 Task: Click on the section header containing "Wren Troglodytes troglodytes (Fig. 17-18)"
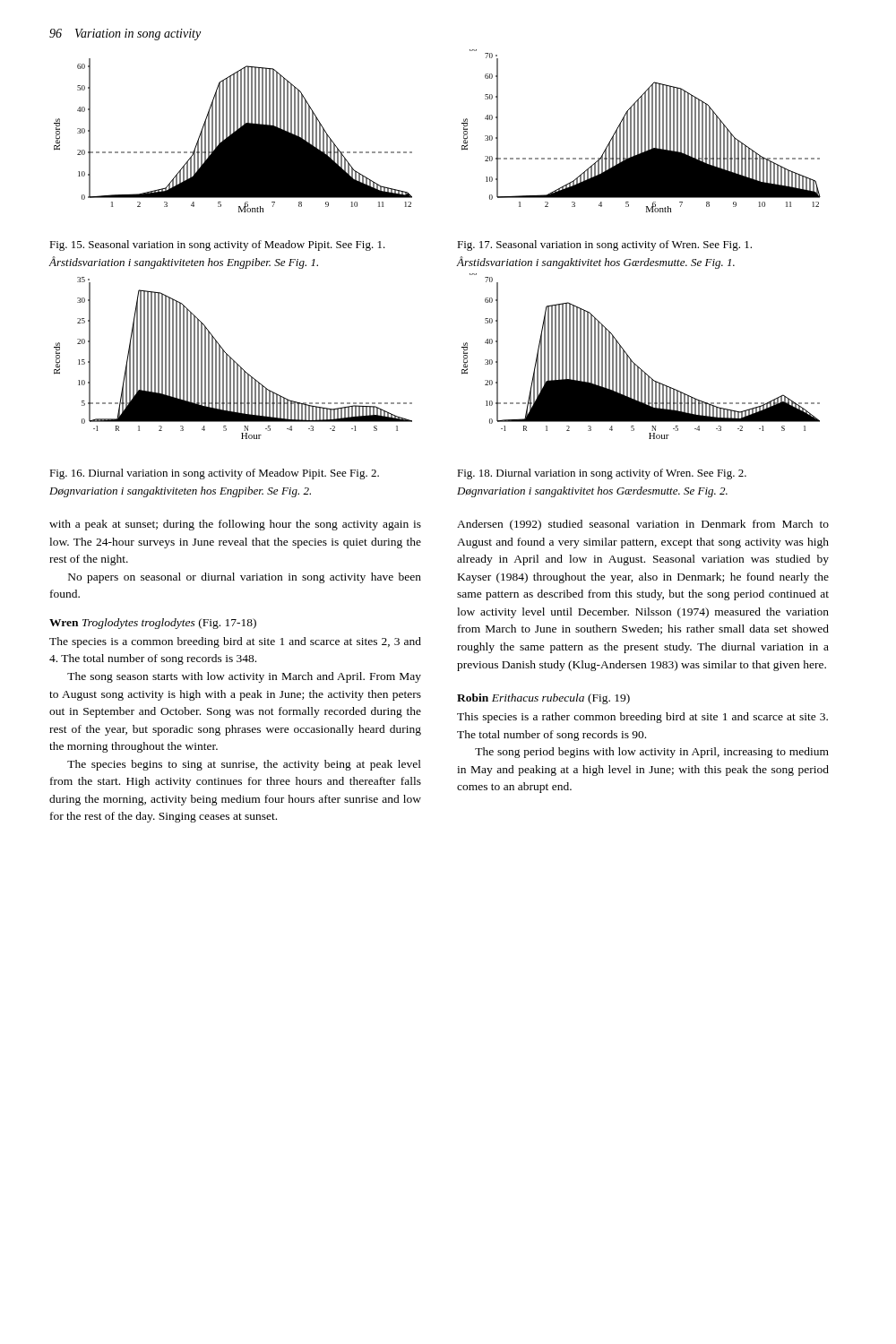153,622
